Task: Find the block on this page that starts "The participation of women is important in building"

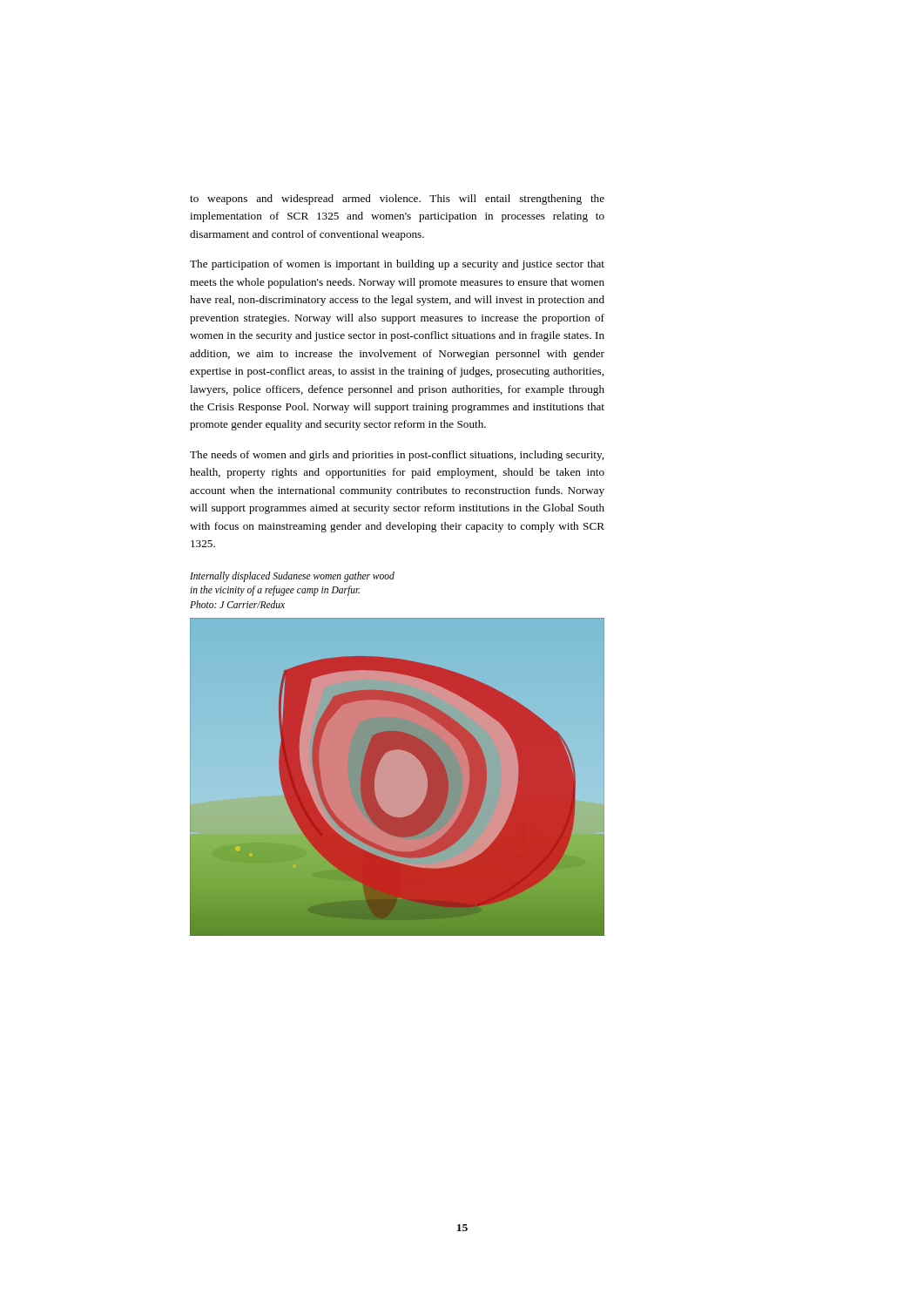Action: click(x=397, y=344)
